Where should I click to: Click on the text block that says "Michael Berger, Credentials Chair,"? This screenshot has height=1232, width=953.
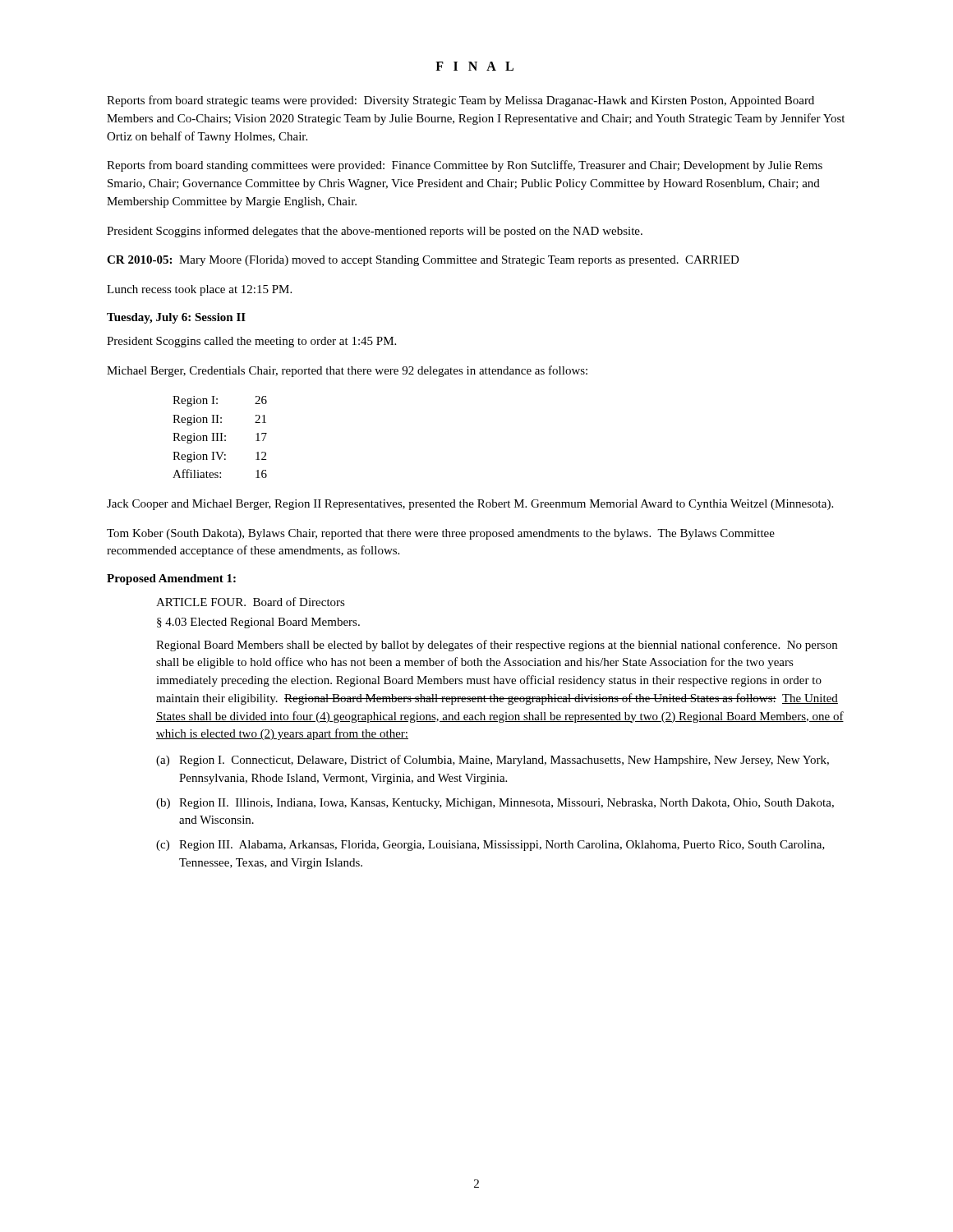pyautogui.click(x=348, y=370)
